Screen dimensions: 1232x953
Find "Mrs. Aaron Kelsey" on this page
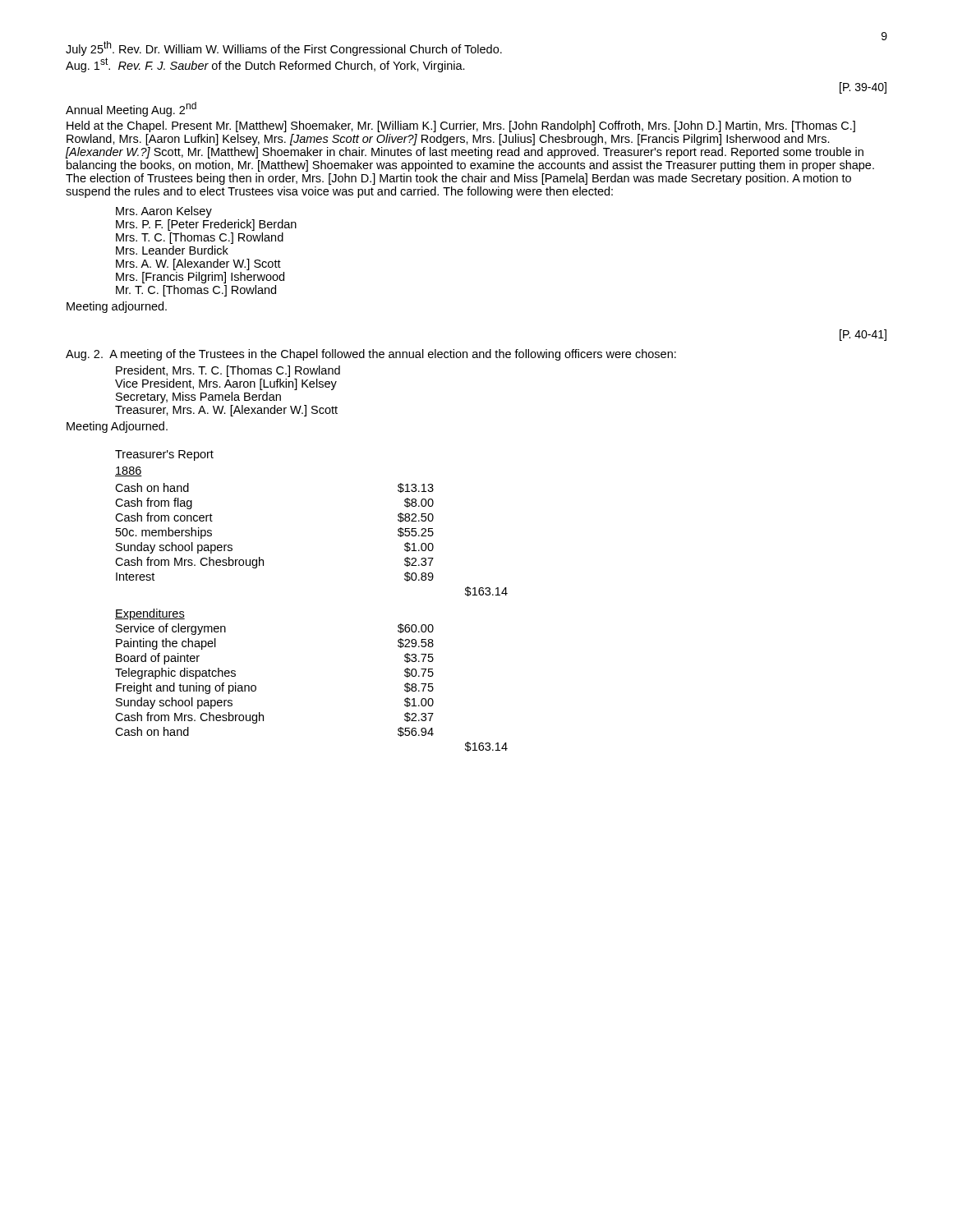(163, 211)
